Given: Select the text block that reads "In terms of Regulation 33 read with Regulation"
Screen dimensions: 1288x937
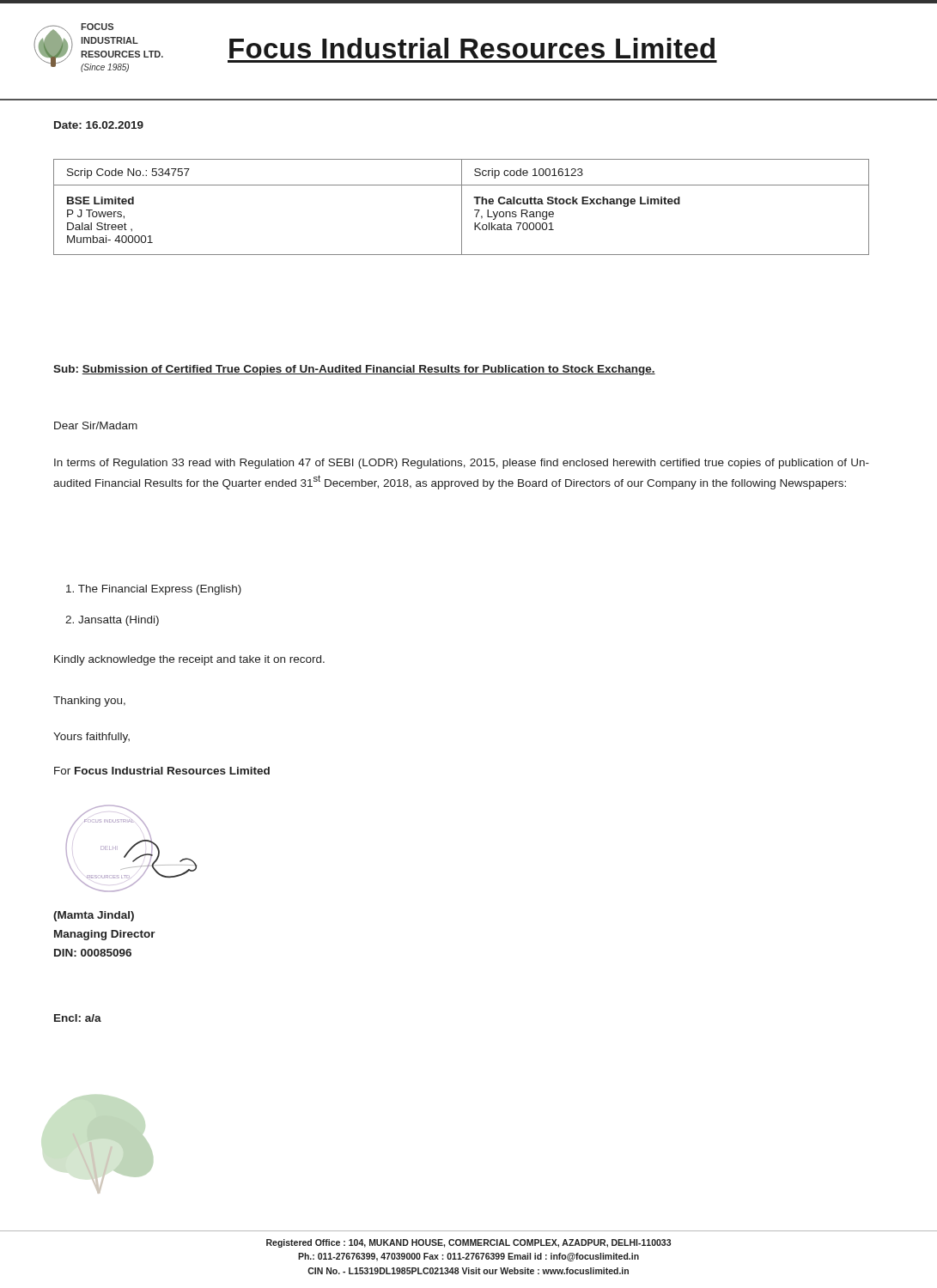Looking at the screenshot, I should pos(461,473).
